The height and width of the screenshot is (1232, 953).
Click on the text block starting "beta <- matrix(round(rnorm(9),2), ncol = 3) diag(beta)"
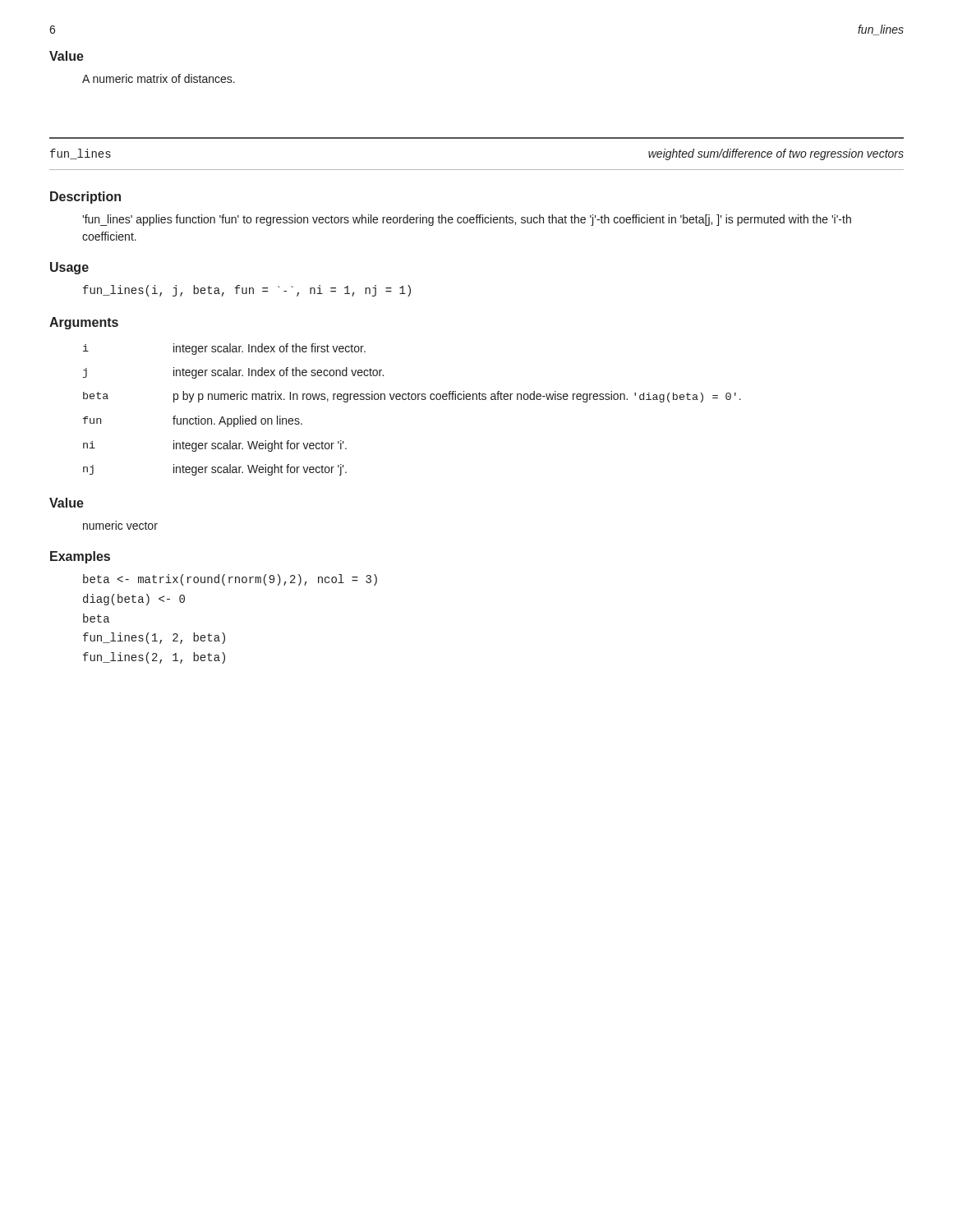pyautogui.click(x=230, y=580)
